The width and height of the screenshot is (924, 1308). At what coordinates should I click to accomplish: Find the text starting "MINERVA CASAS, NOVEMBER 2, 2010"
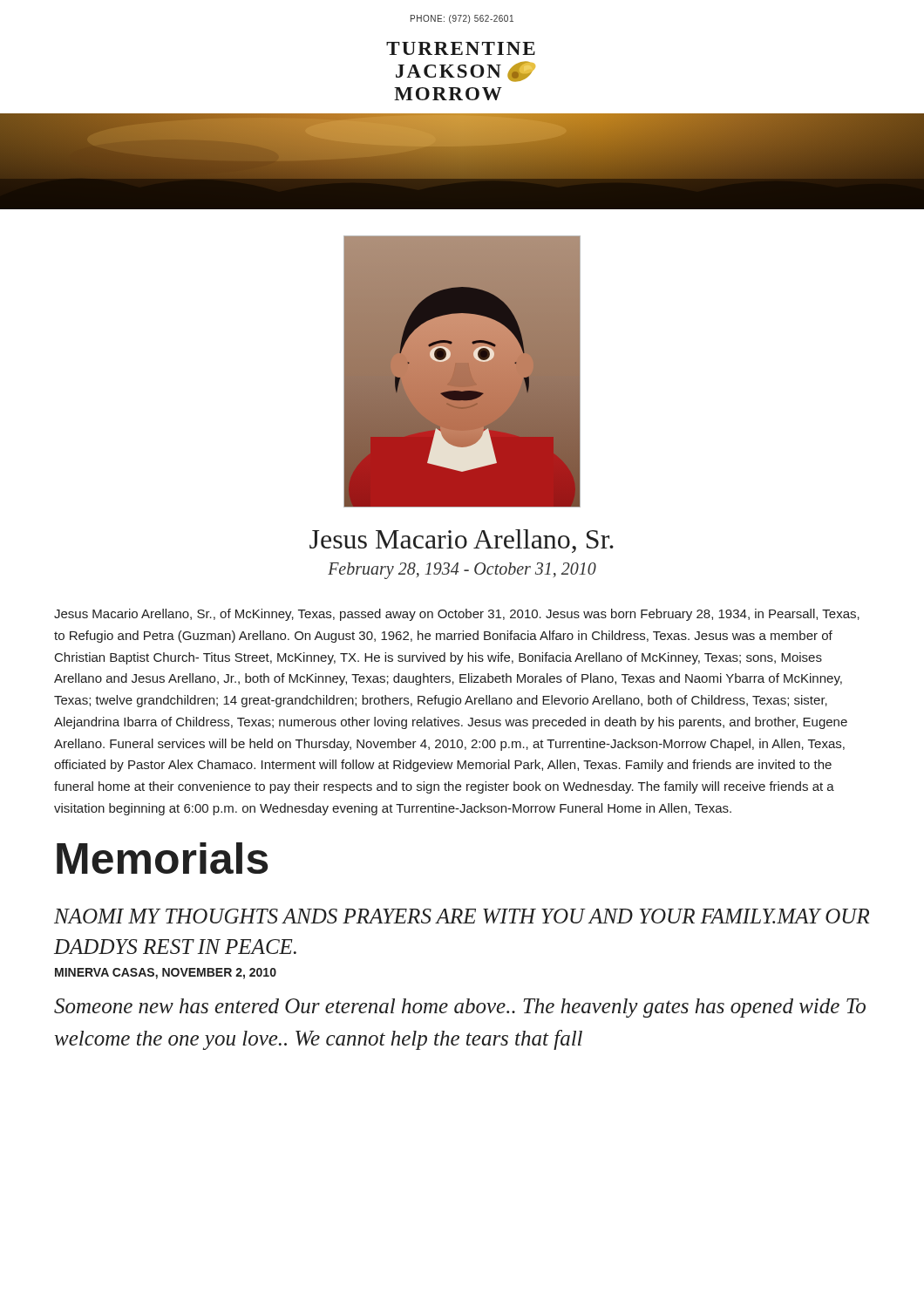point(165,972)
